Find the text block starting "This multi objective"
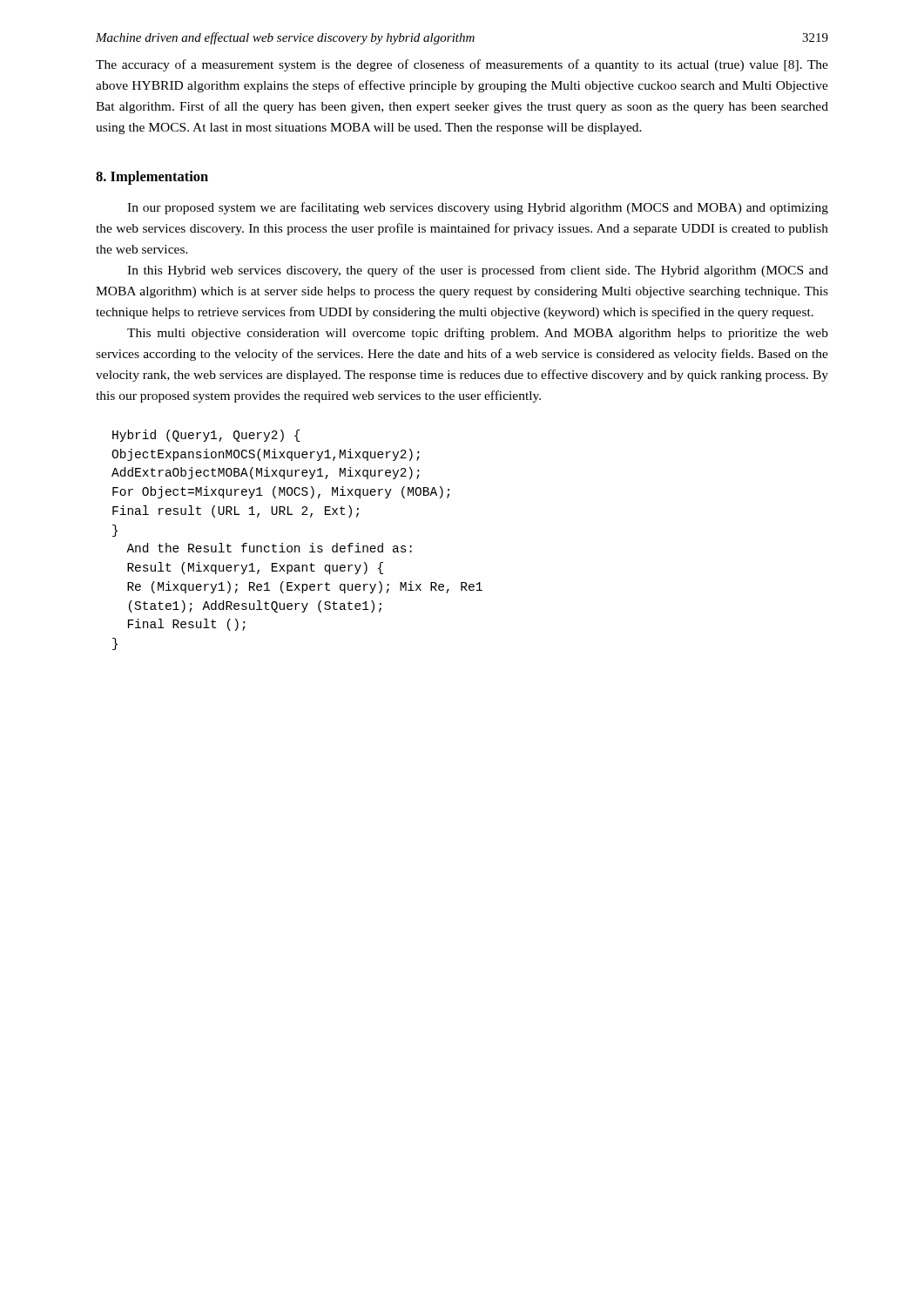 pos(462,364)
